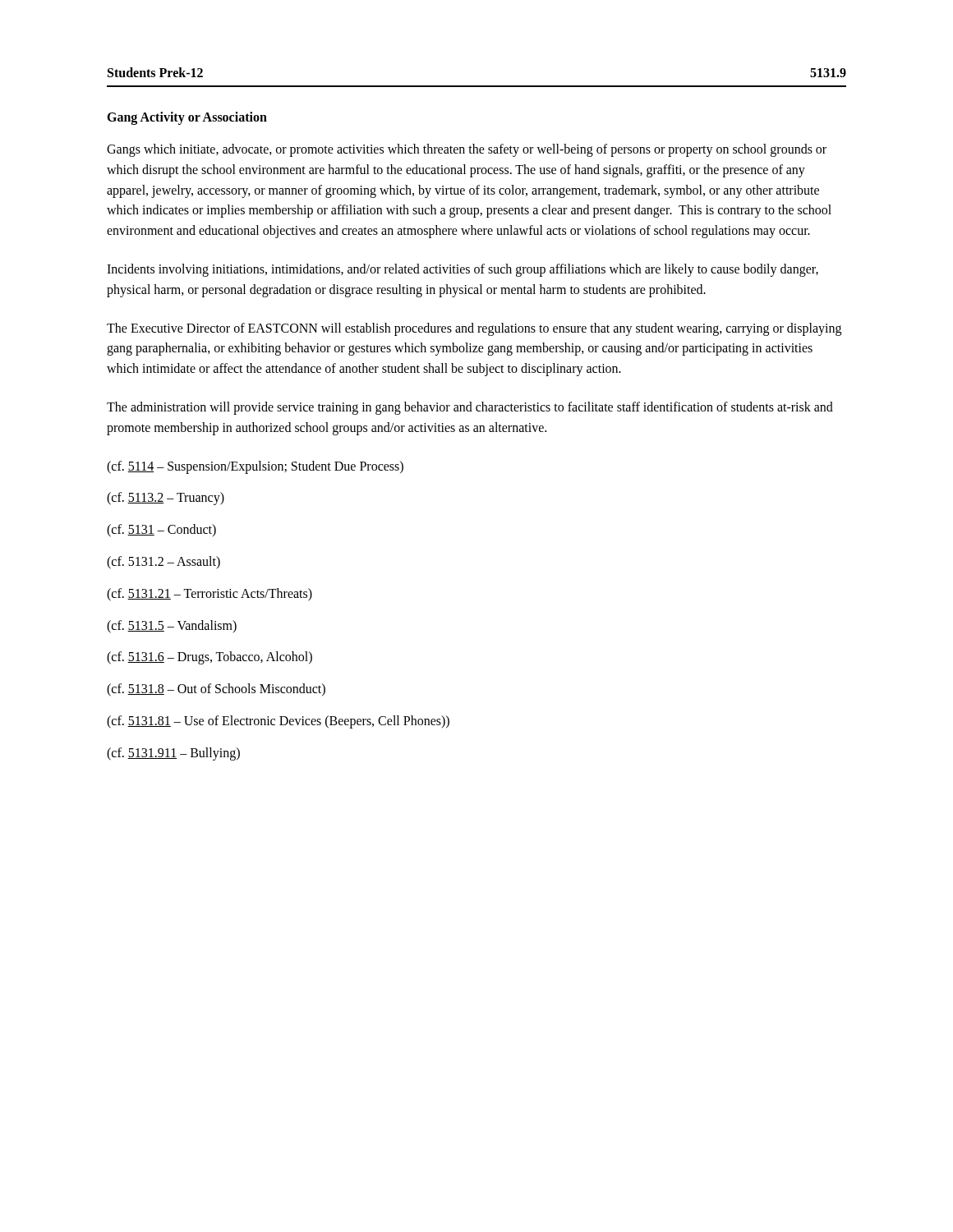The width and height of the screenshot is (953, 1232).
Task: Navigate to the passage starting "Incidents involving initiations, intimidations, and/or"
Action: point(463,279)
